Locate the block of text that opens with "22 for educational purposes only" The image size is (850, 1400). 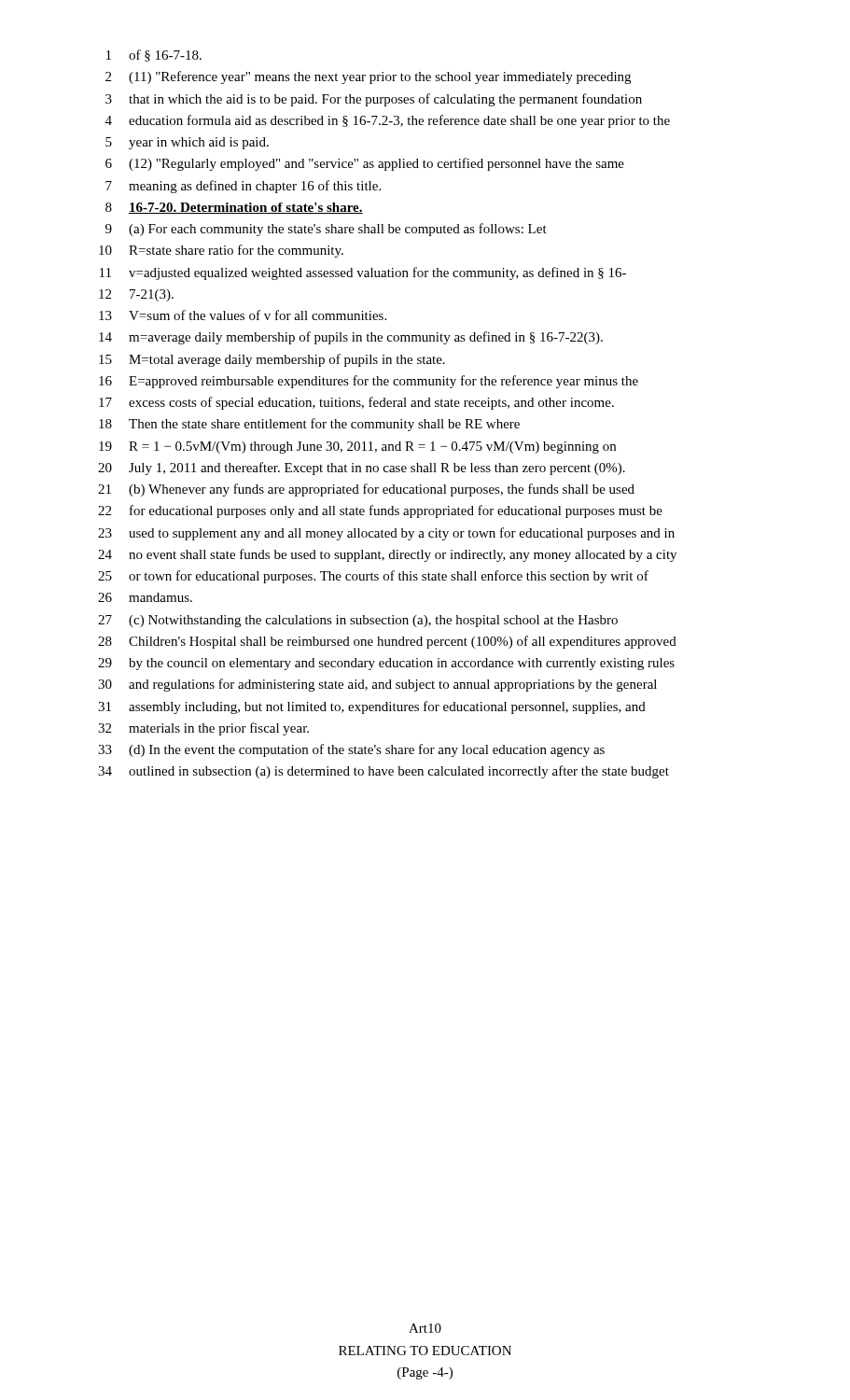click(425, 511)
